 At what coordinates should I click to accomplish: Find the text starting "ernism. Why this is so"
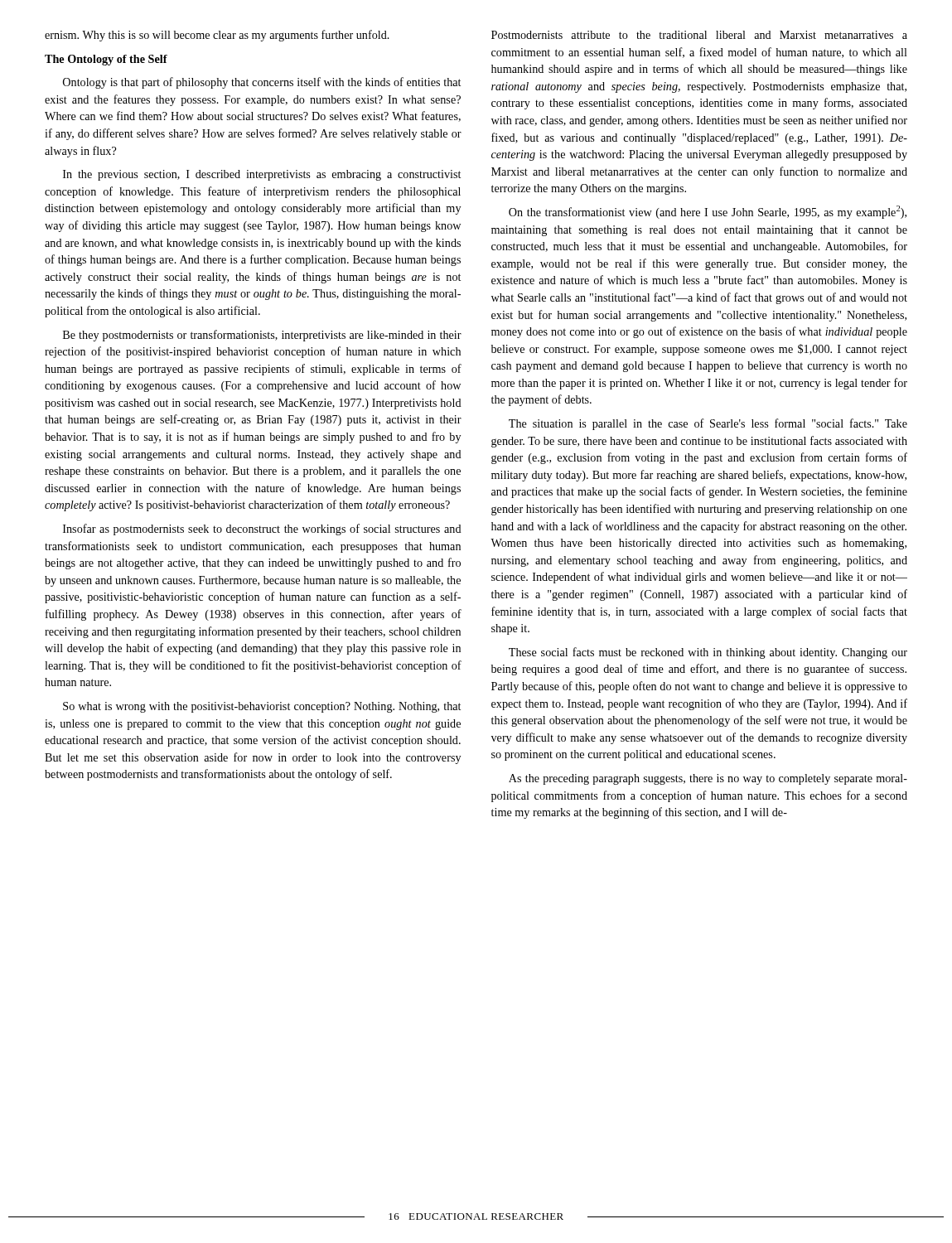tap(253, 35)
